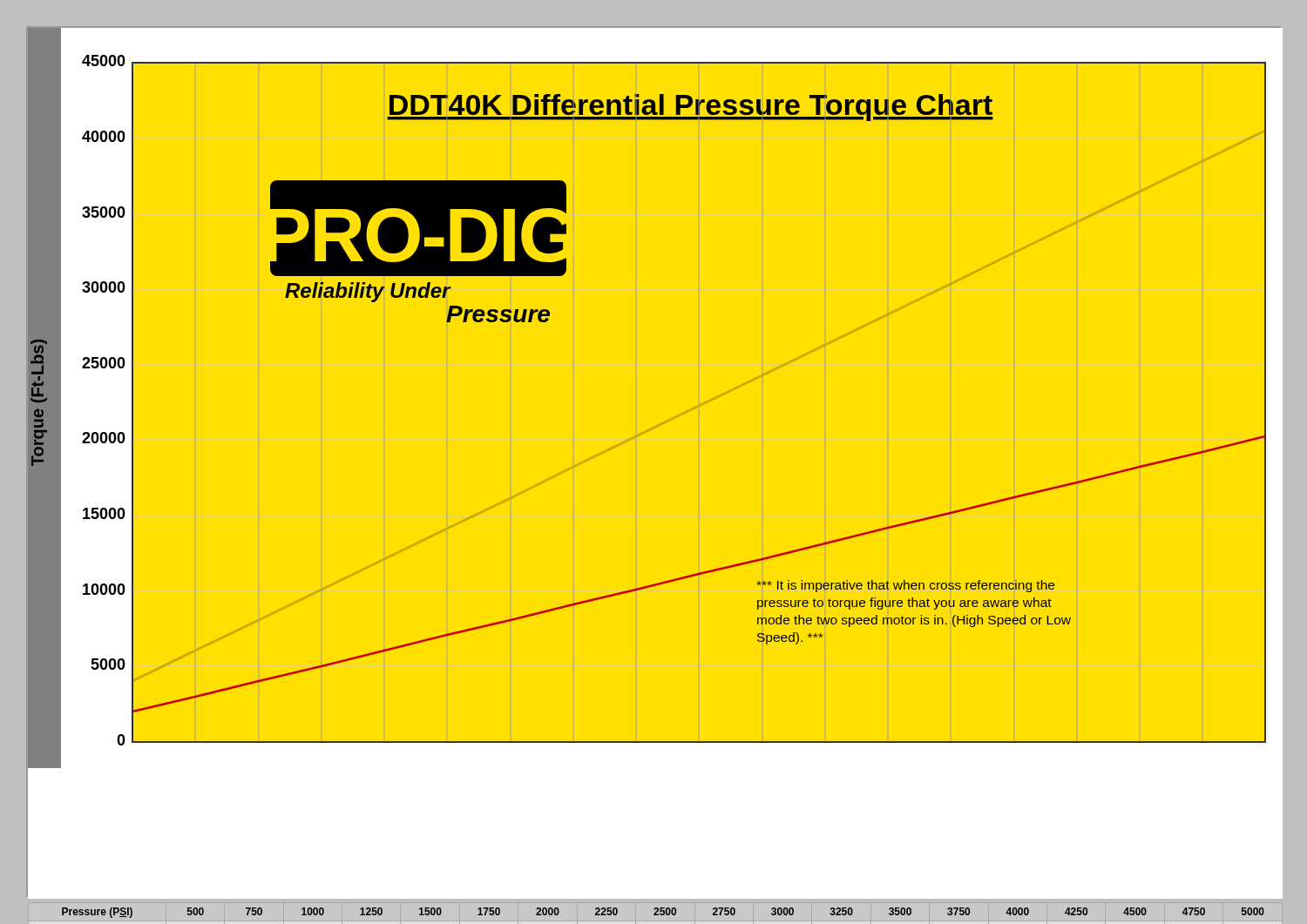This screenshot has height=924, width=1307.
Task: Select the line chart
Action: (655, 463)
